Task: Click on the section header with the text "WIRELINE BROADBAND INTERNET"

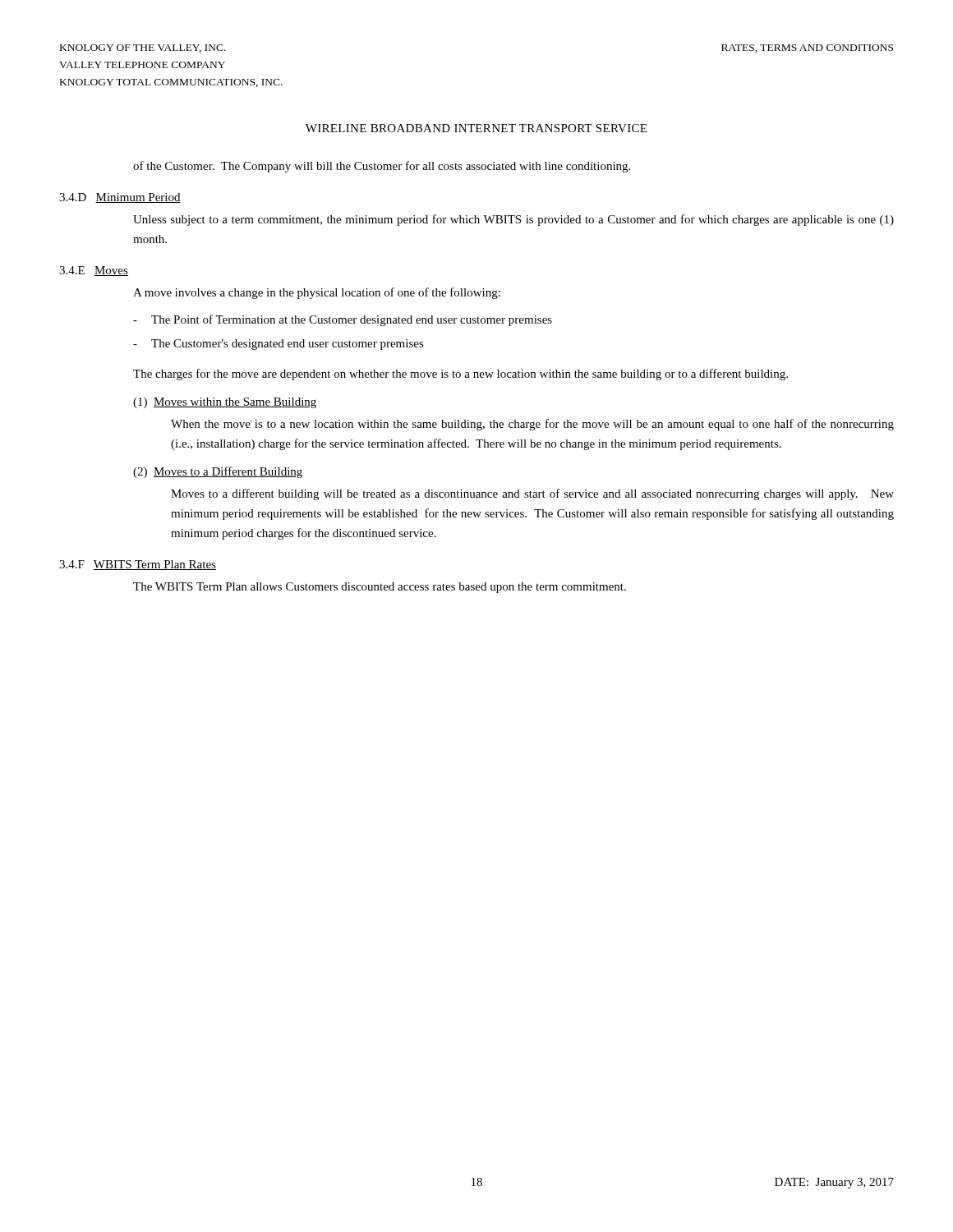Action: 476,128
